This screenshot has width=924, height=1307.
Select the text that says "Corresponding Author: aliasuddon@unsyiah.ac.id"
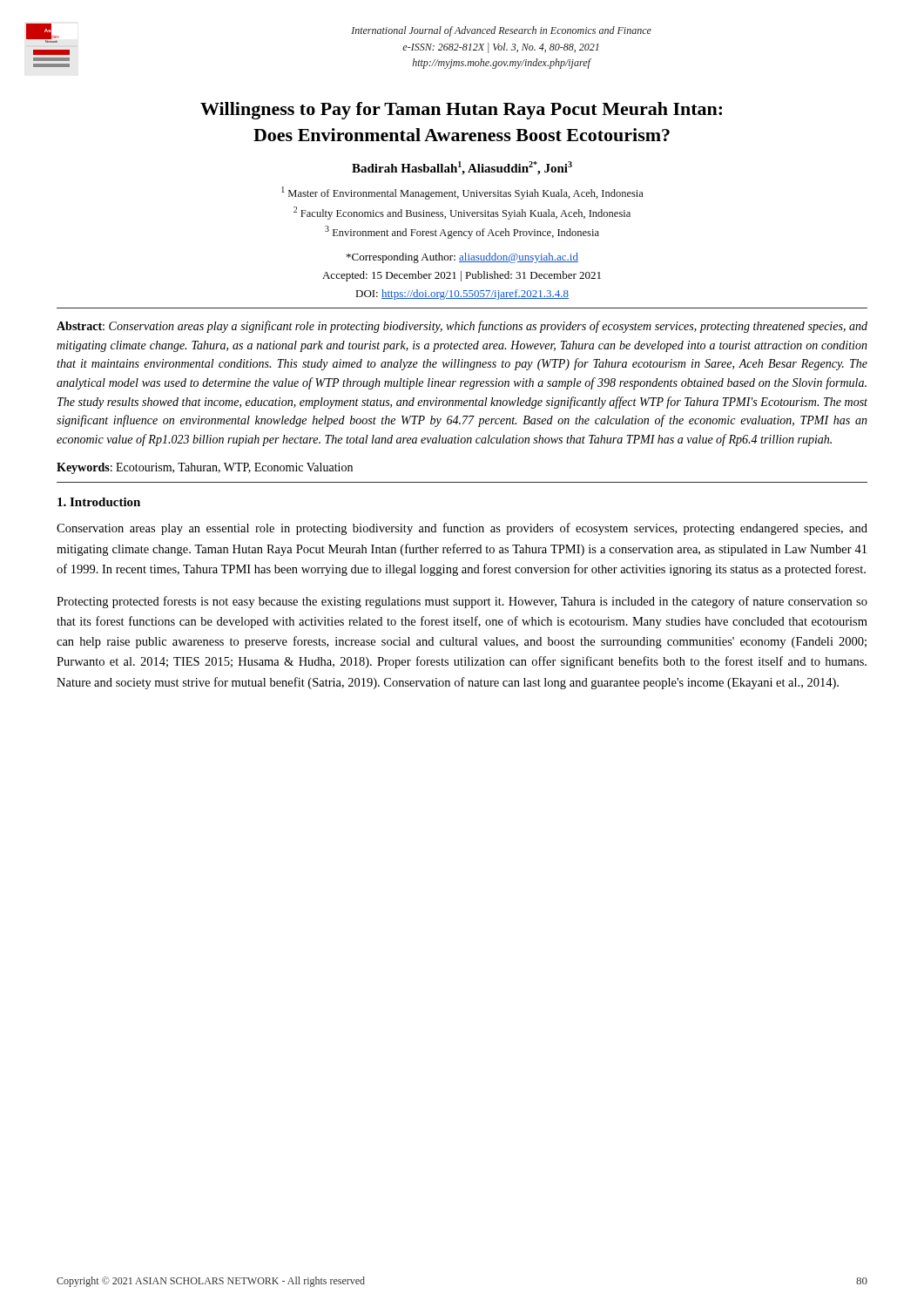click(462, 256)
